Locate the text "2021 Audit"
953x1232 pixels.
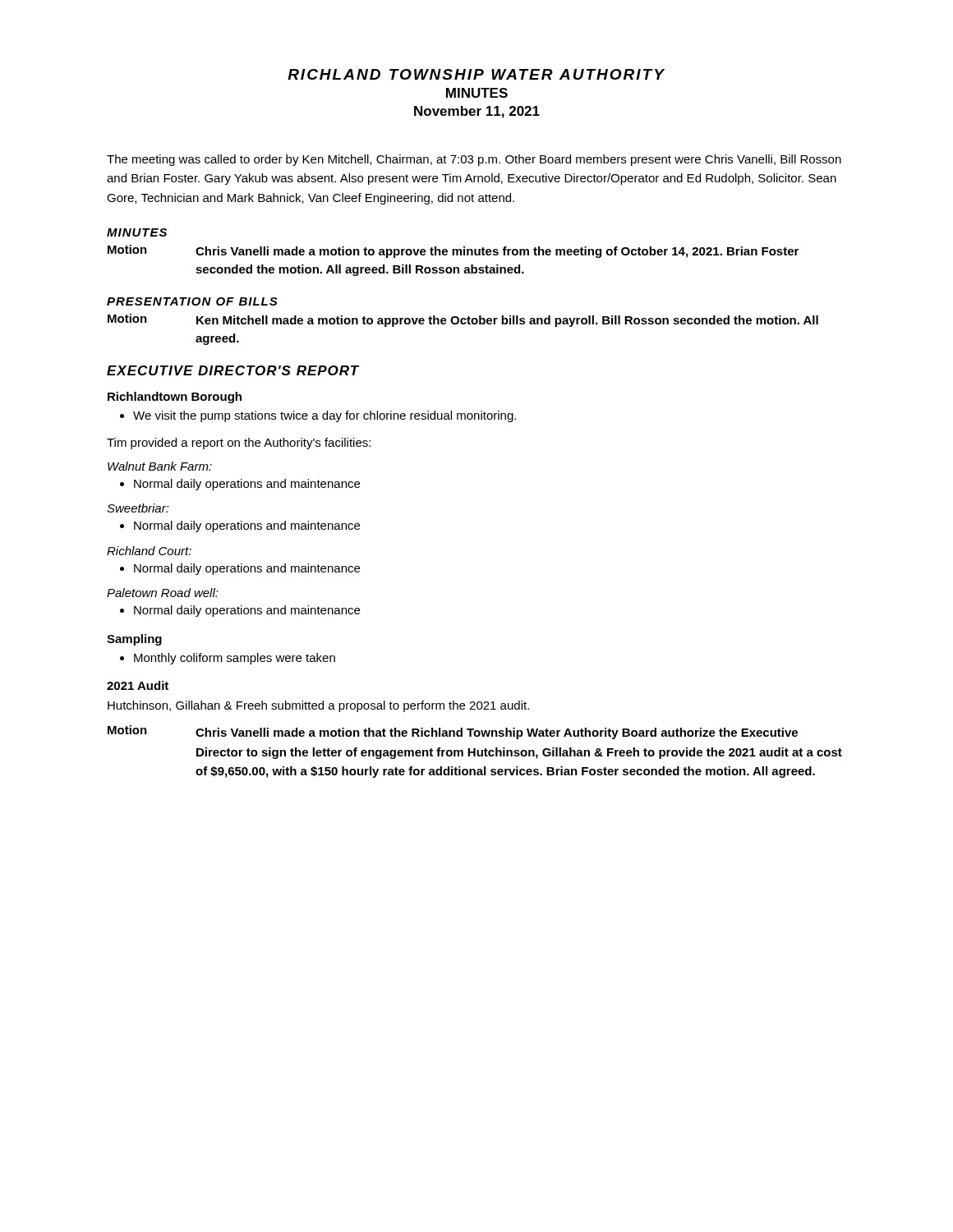[138, 685]
